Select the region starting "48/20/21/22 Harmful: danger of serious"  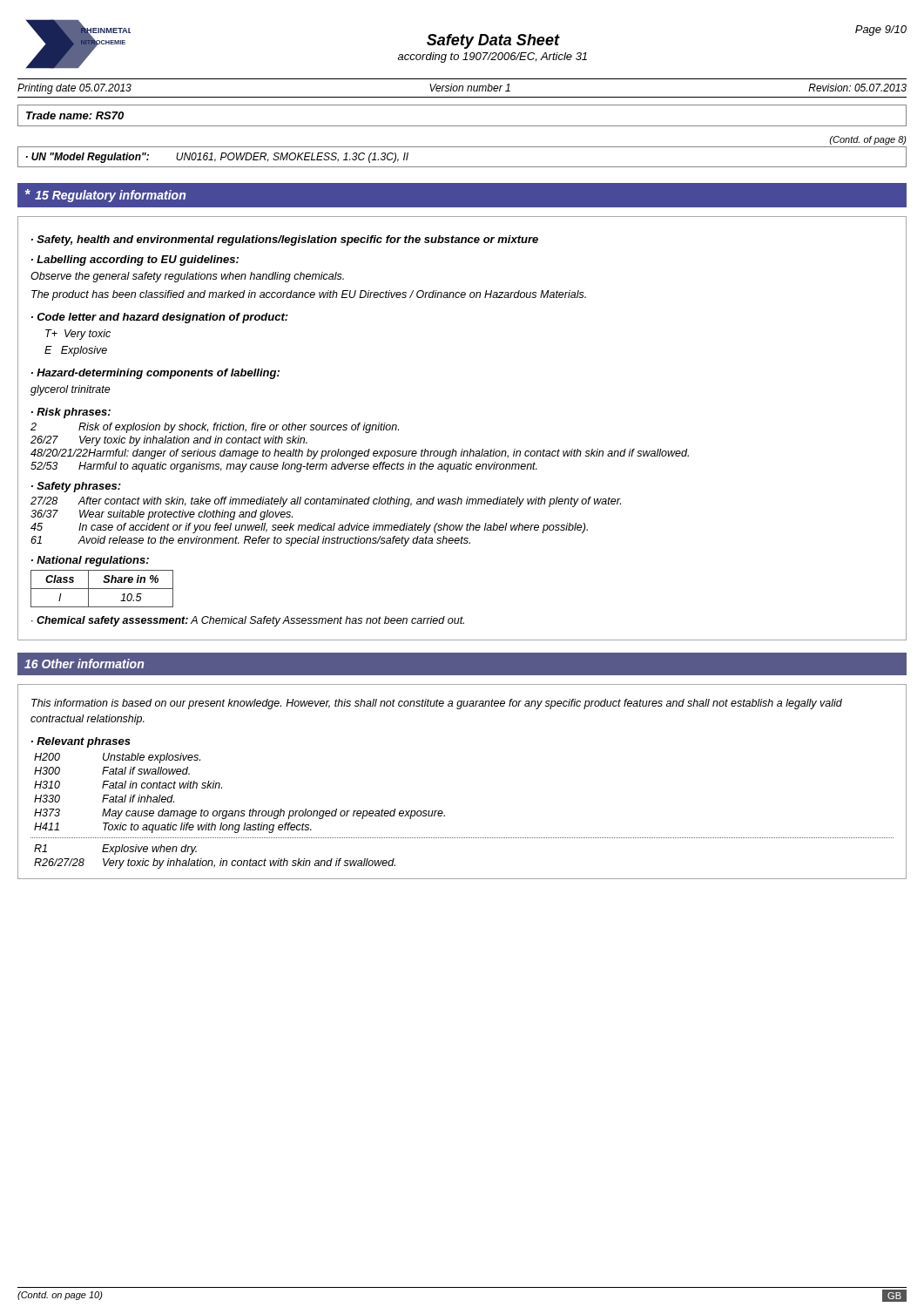462,453
